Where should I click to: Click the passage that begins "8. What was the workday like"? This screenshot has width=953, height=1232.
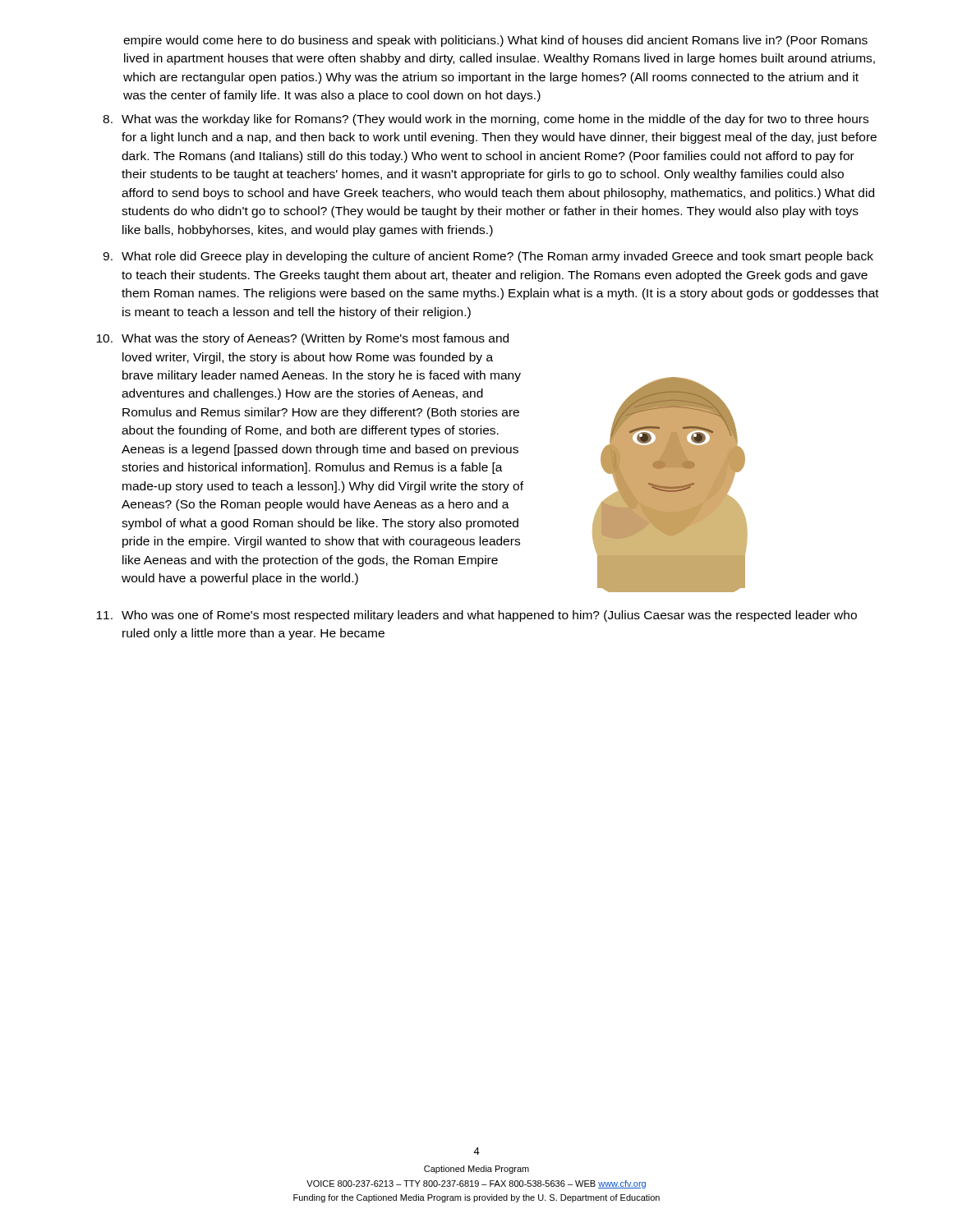coord(476,175)
